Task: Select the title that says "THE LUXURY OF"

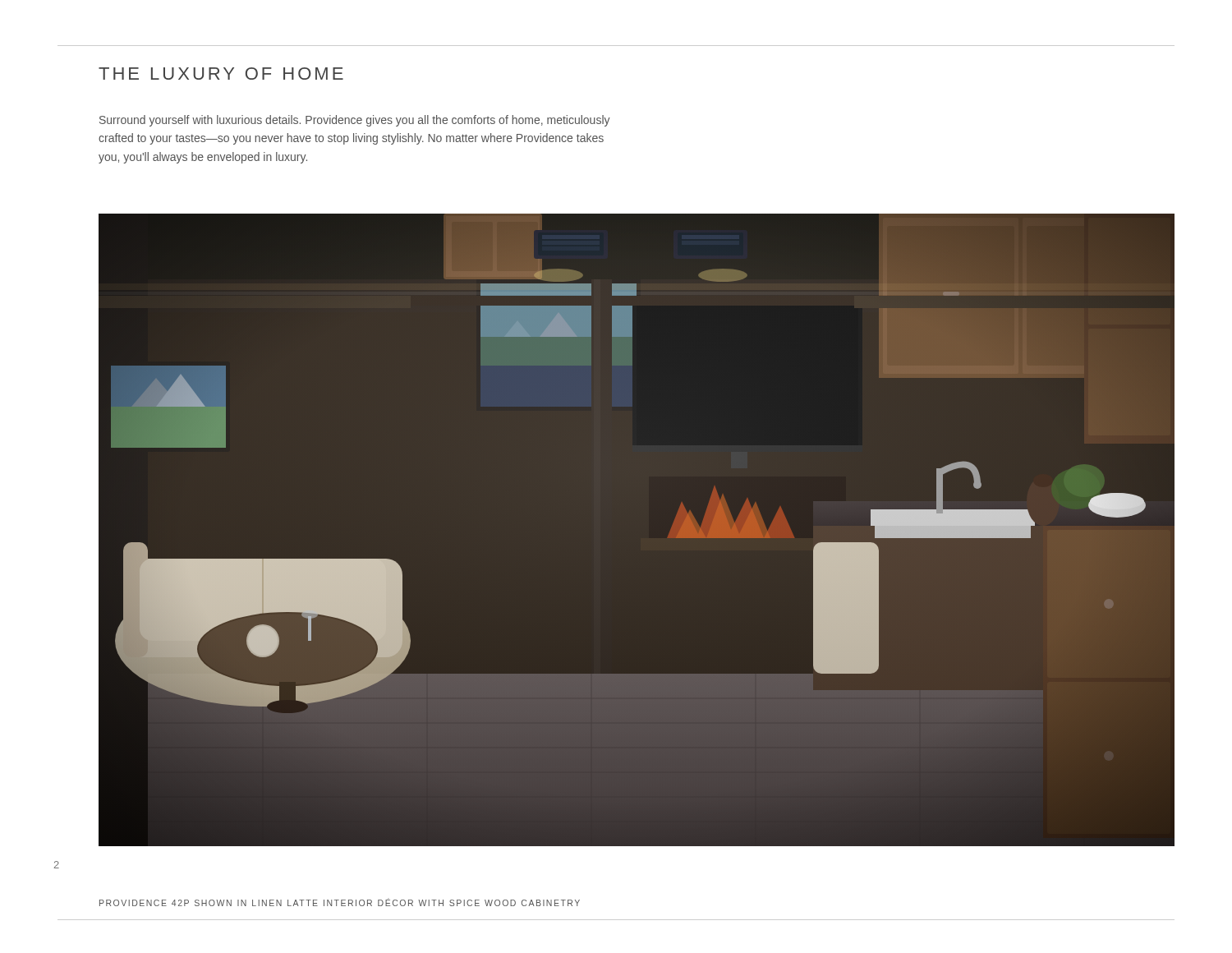Action: pos(222,73)
